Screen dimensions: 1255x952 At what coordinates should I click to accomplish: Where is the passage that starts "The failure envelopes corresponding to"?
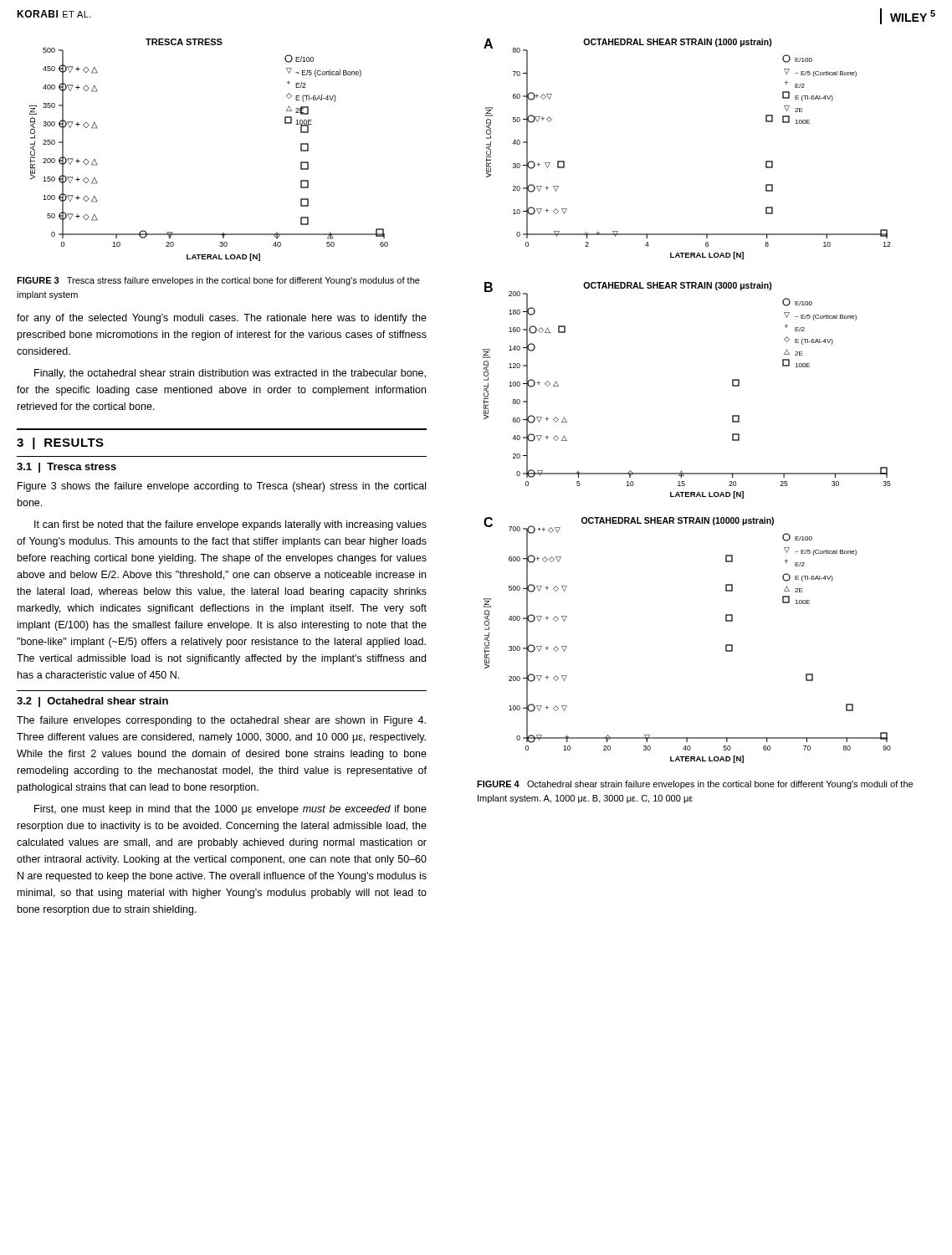(222, 754)
